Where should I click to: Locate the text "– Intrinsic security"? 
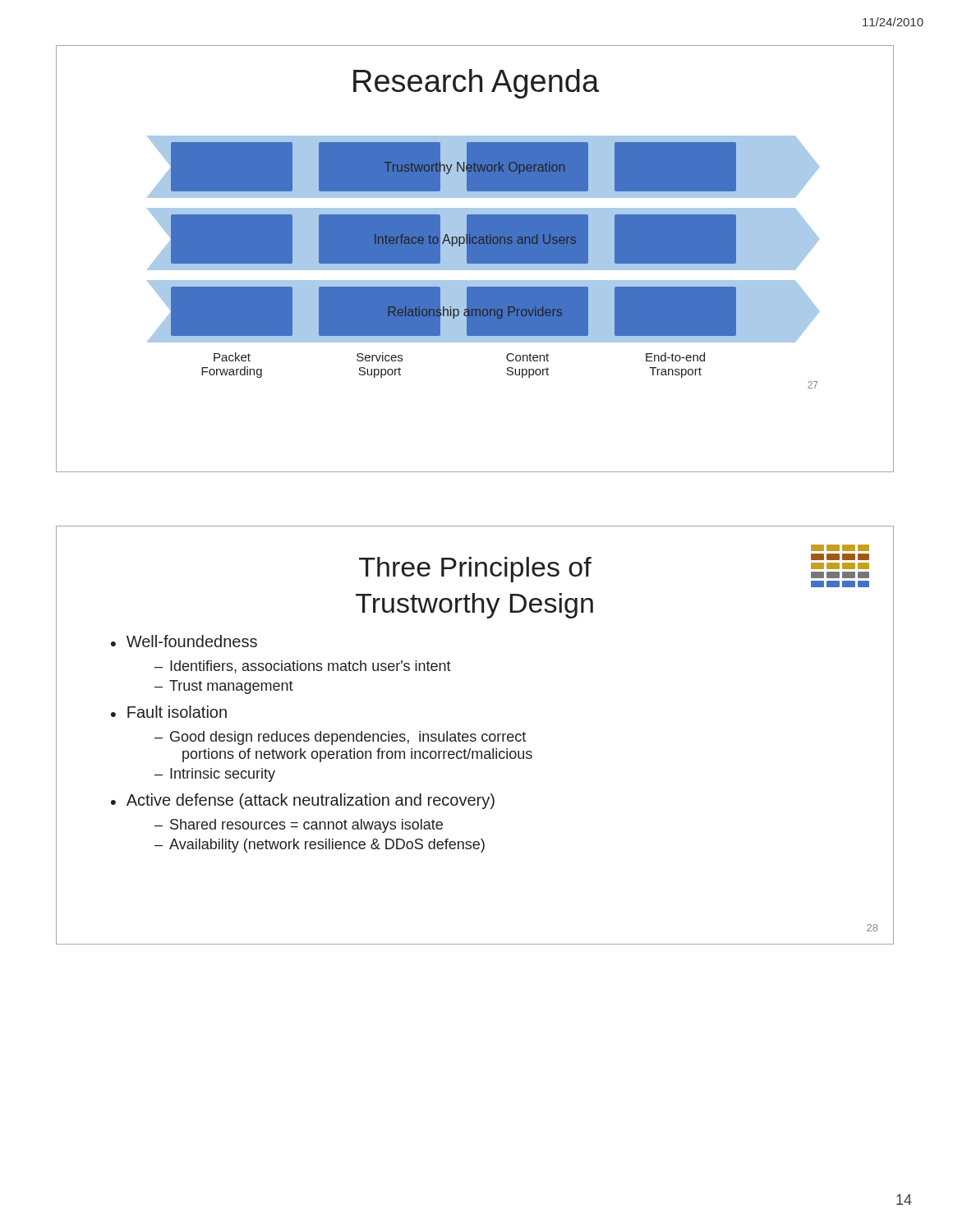pyautogui.click(x=215, y=774)
